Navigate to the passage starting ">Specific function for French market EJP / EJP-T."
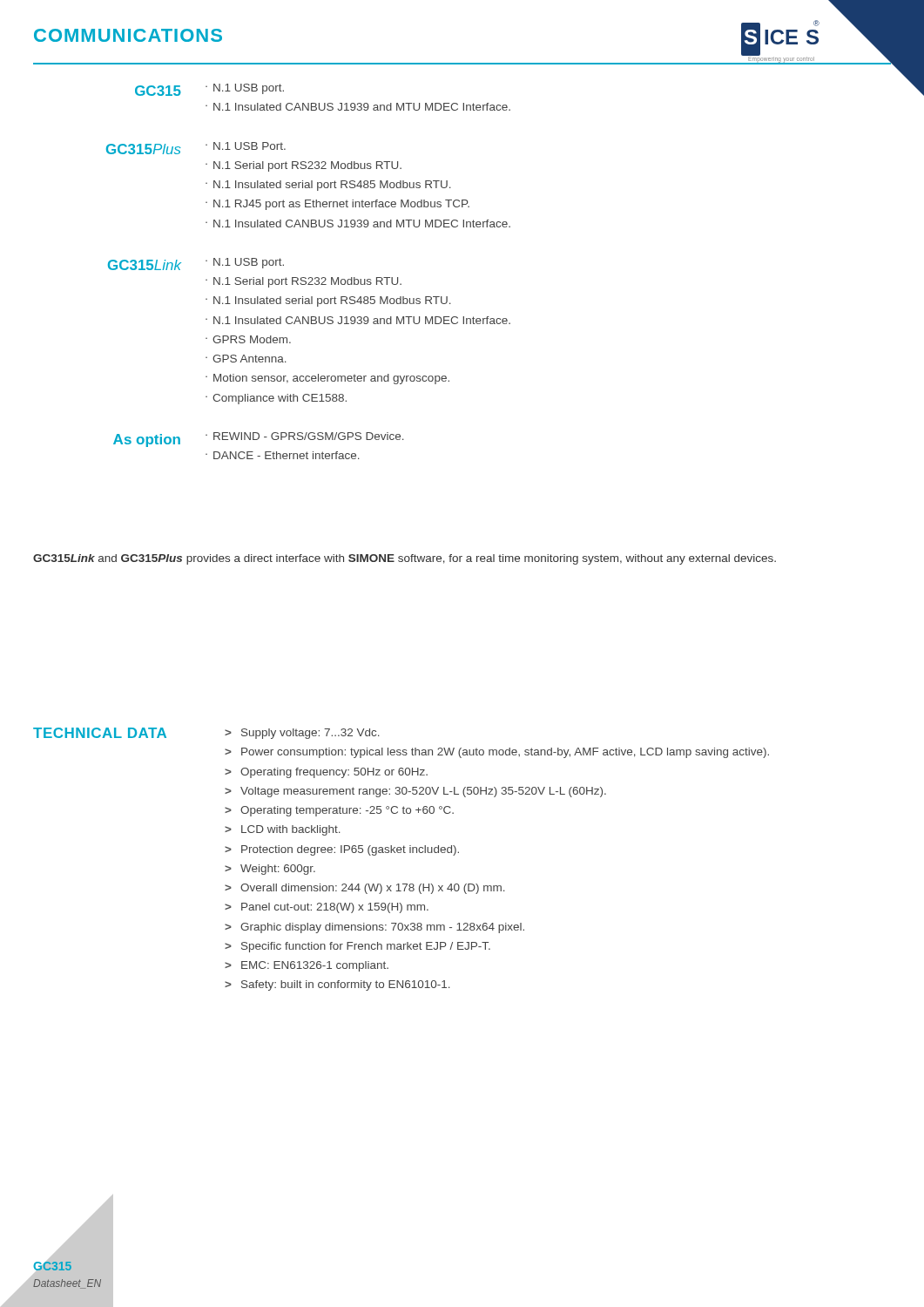This screenshot has height=1307, width=924. [x=358, y=946]
